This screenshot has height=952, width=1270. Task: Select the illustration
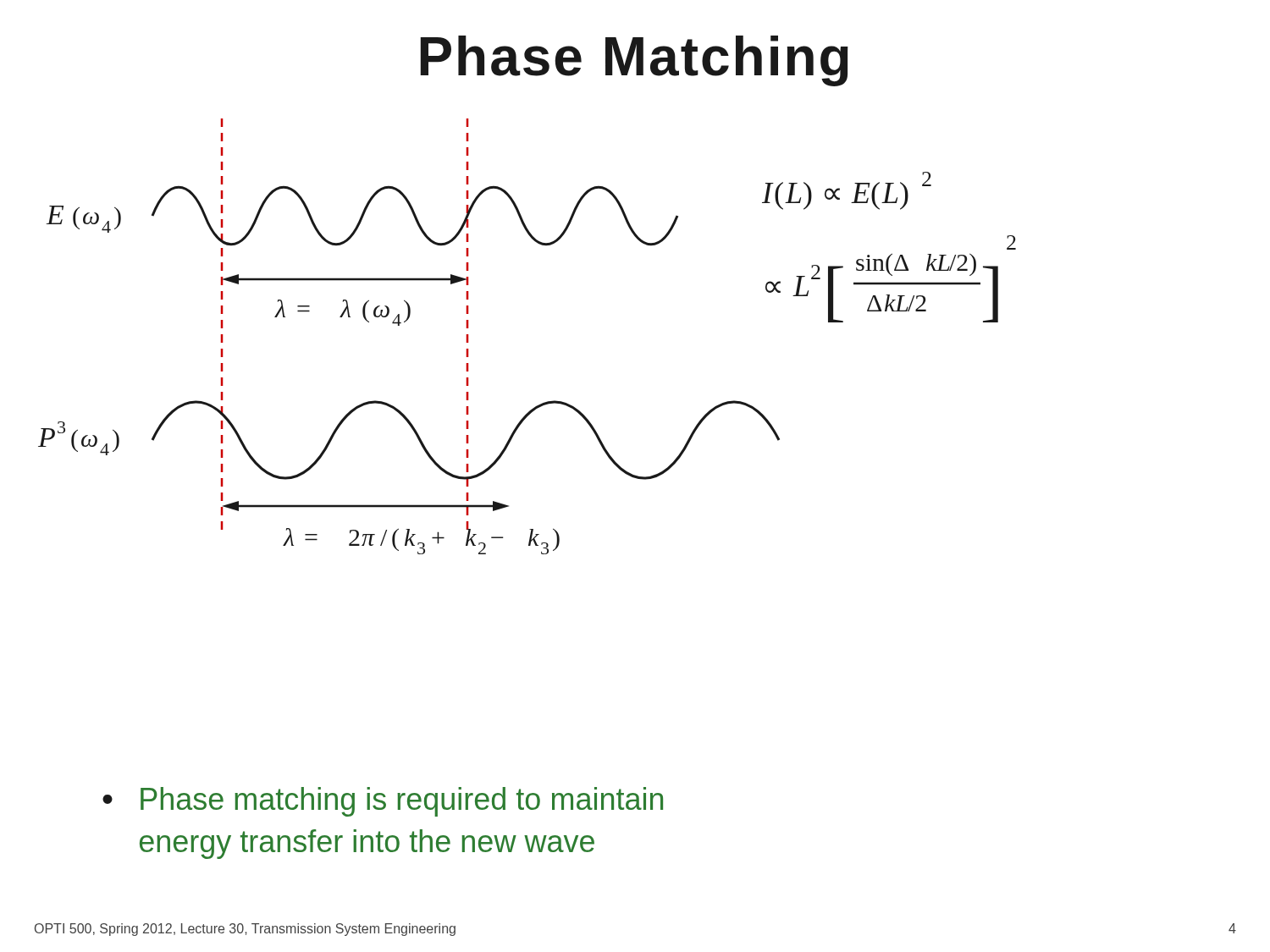[635, 364]
